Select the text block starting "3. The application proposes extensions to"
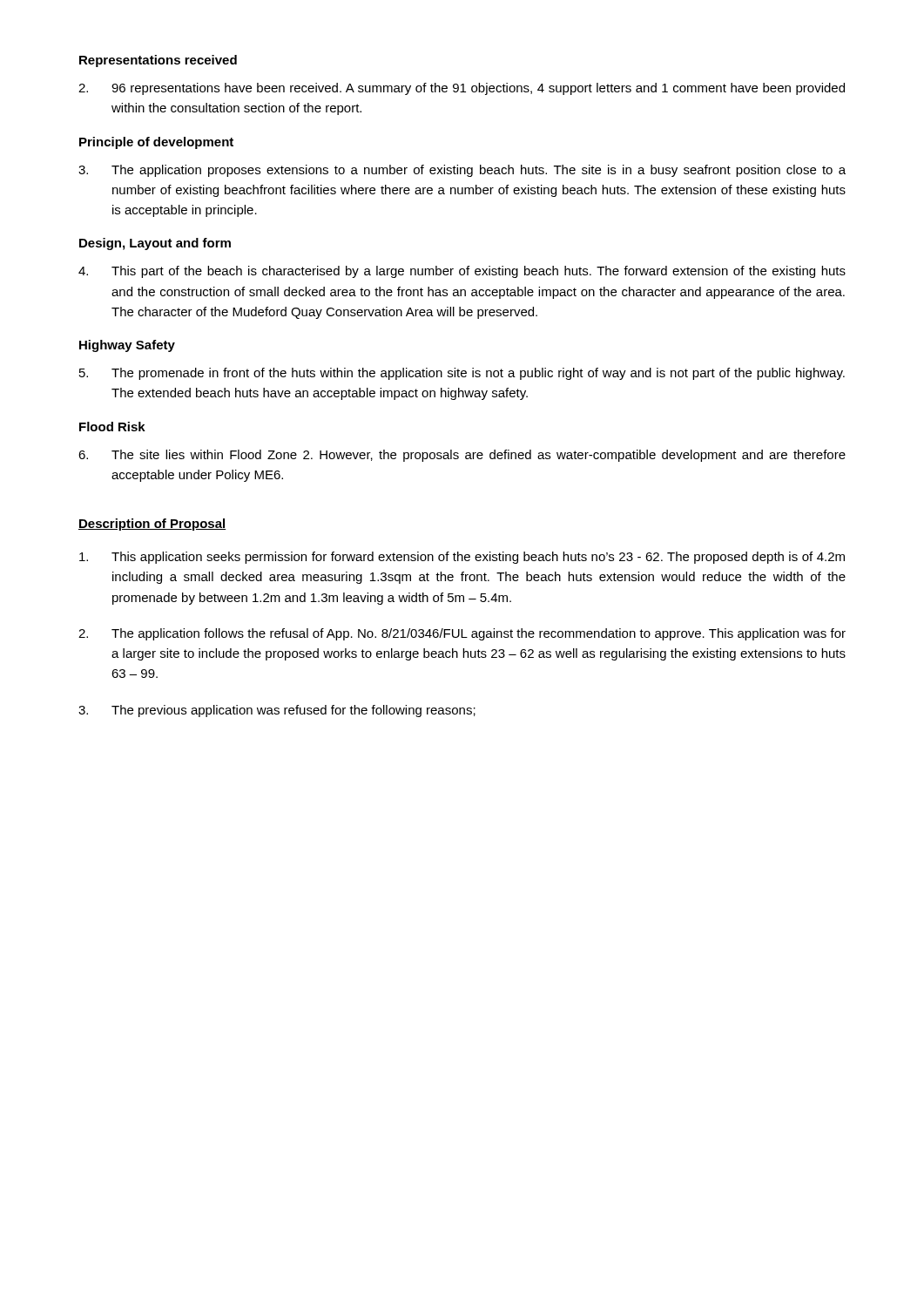924x1307 pixels. pyautogui.click(x=462, y=189)
